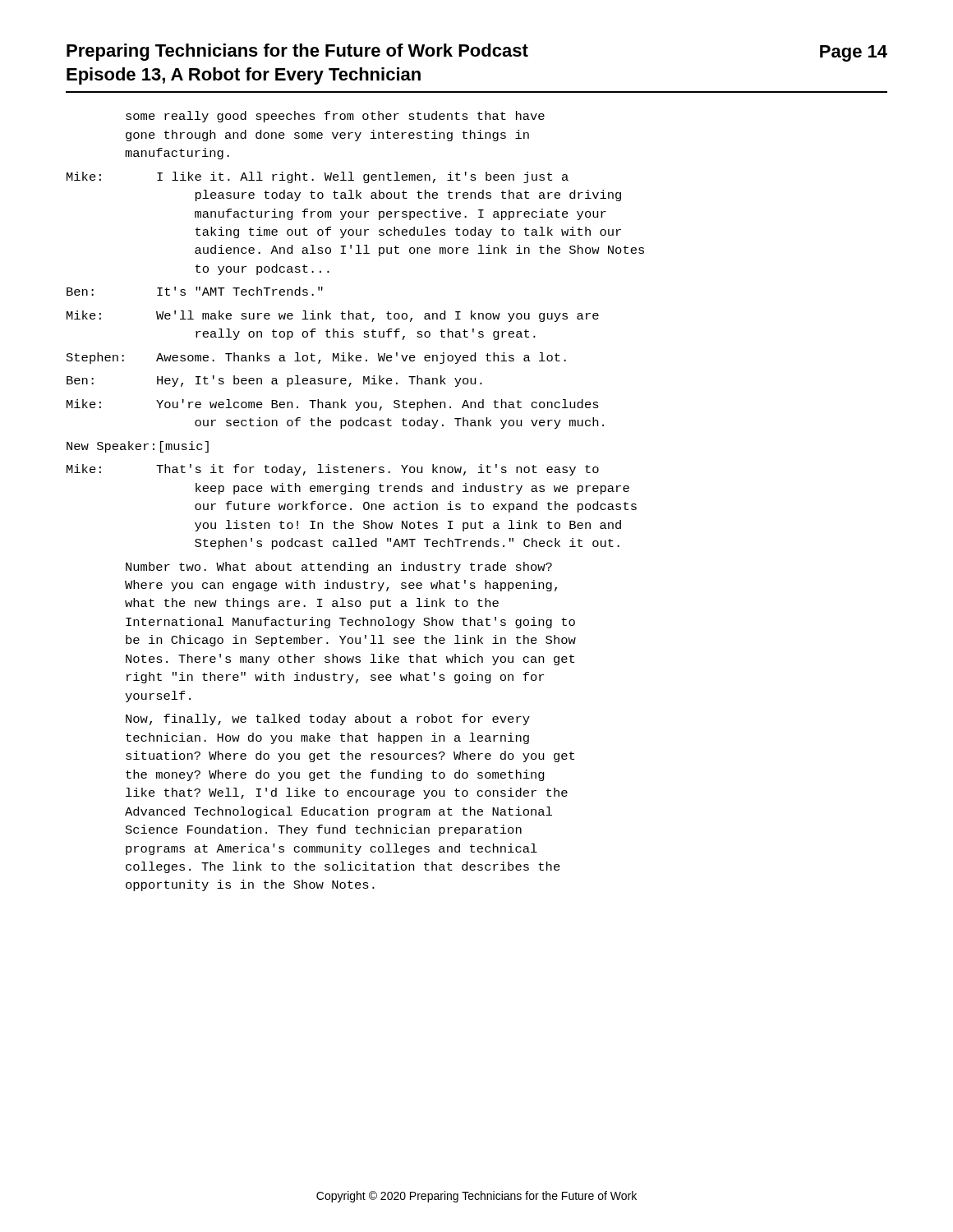Locate the text starting "New Speaker: [music]"
The width and height of the screenshot is (953, 1232).
pyautogui.click(x=138, y=447)
